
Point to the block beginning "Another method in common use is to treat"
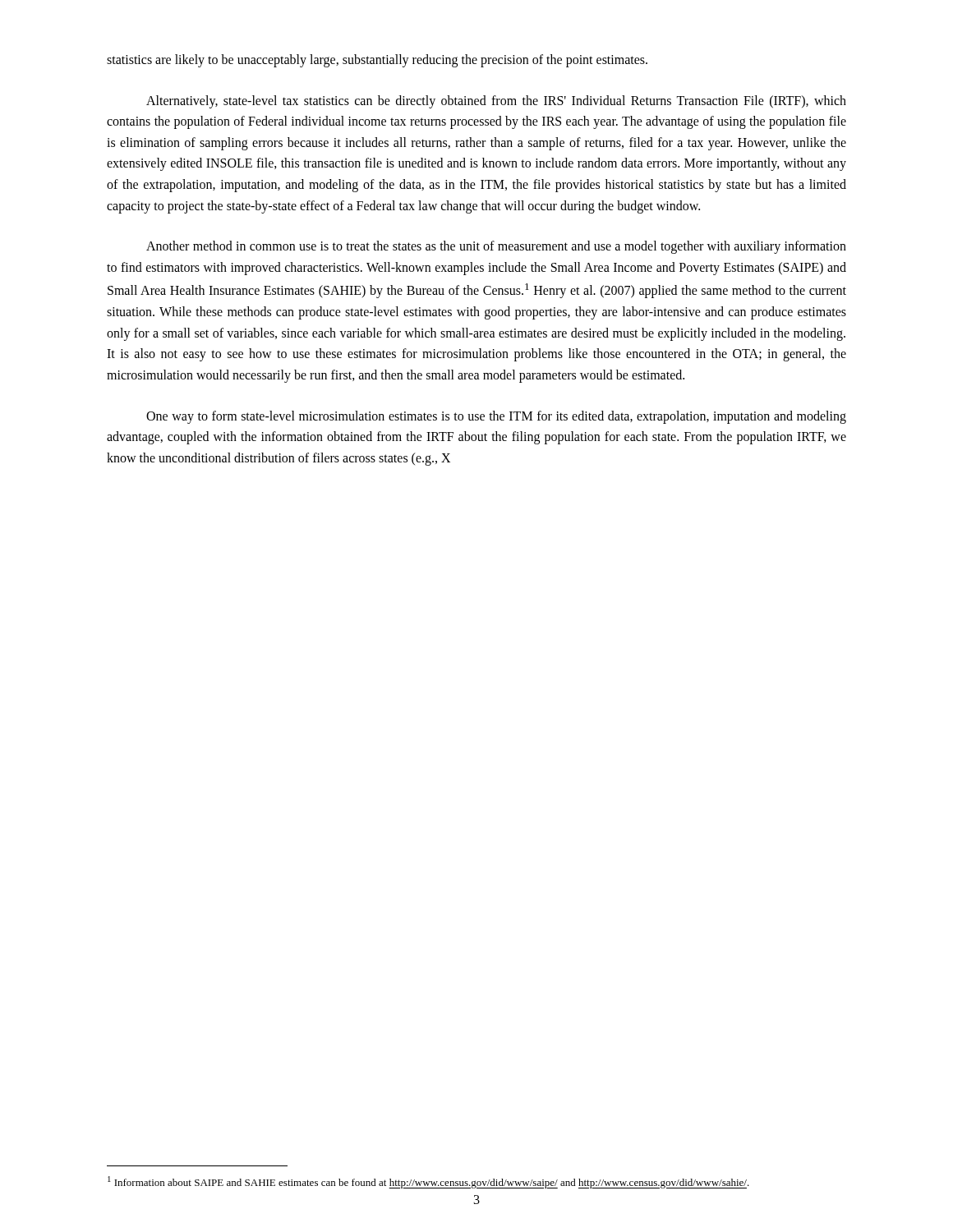pos(476,311)
